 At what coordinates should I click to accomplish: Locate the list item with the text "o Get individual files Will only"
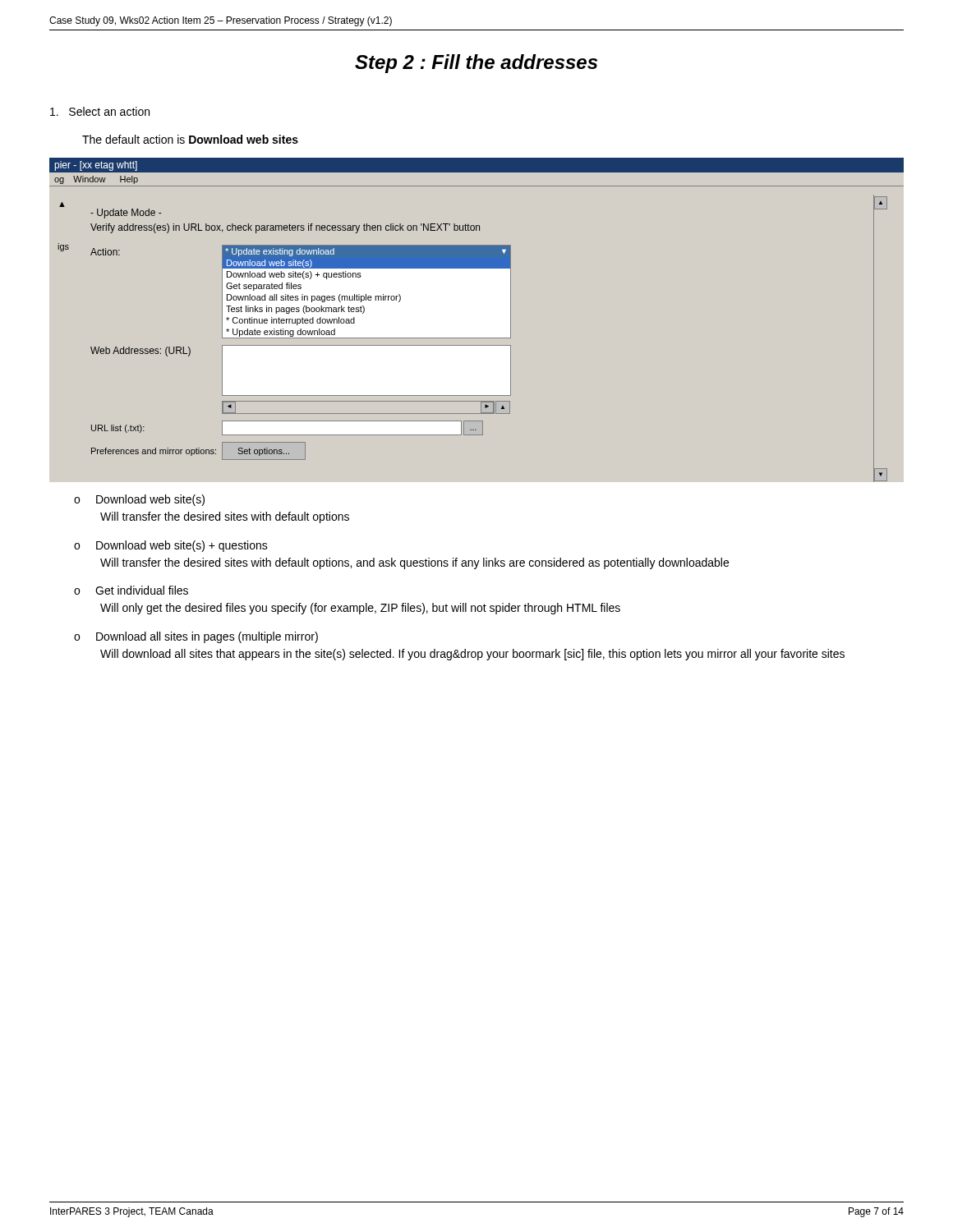point(476,600)
